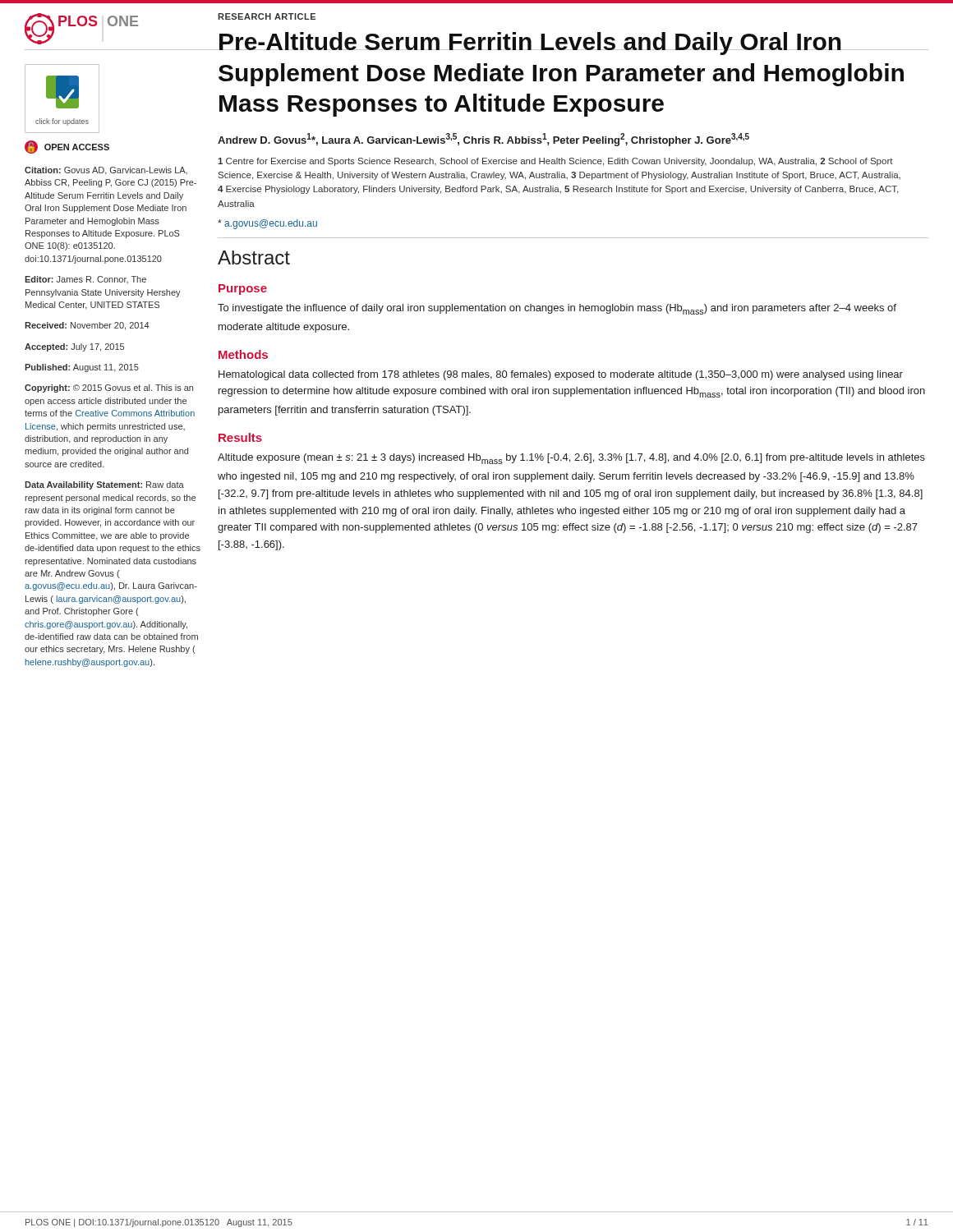Find the element starting "Andrew D. Govus1*, Laura A. Garvican-Lewis3,5, Chris R."
This screenshot has width=953, height=1232.
click(484, 139)
